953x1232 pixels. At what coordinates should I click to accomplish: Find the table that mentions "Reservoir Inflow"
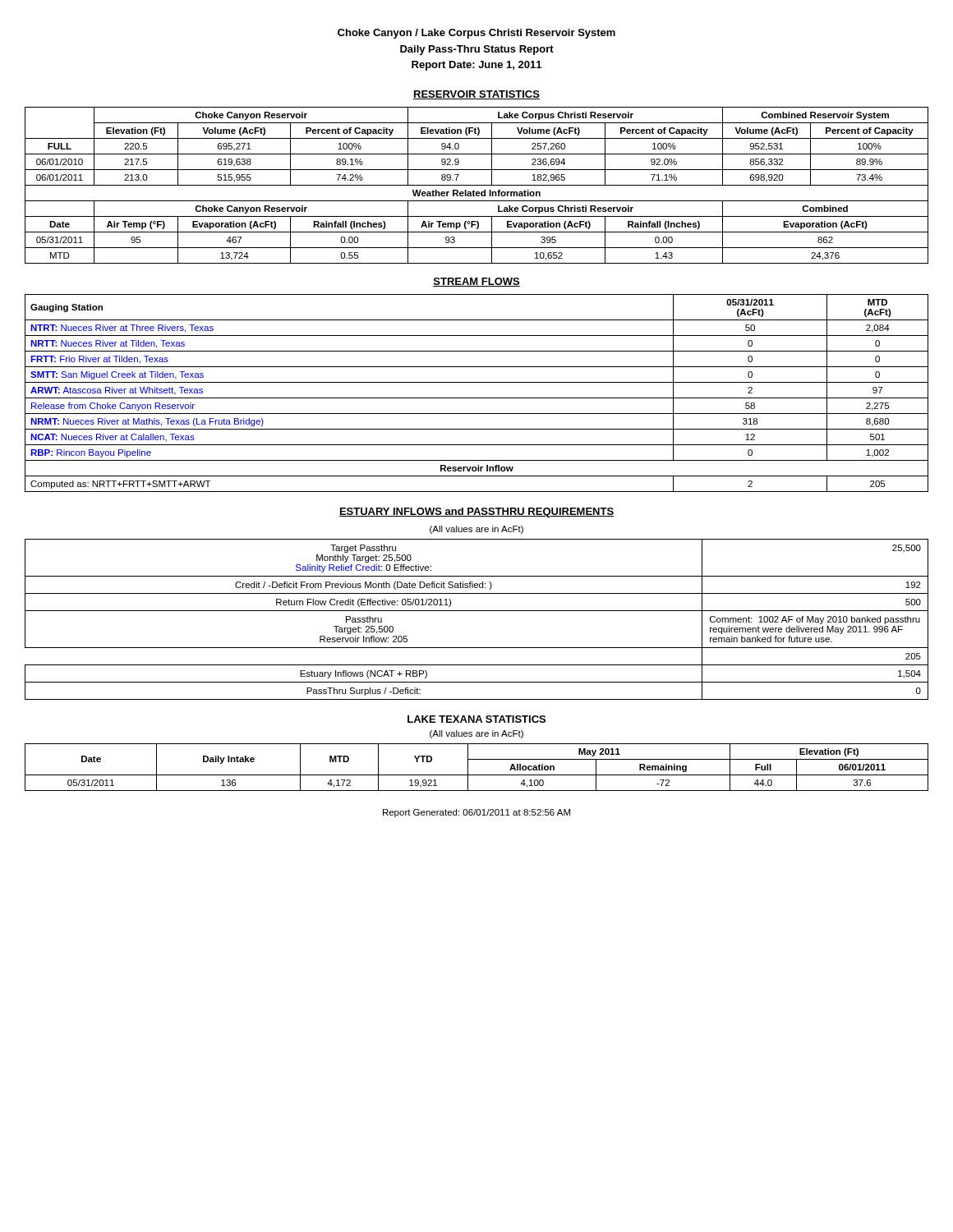pos(476,393)
